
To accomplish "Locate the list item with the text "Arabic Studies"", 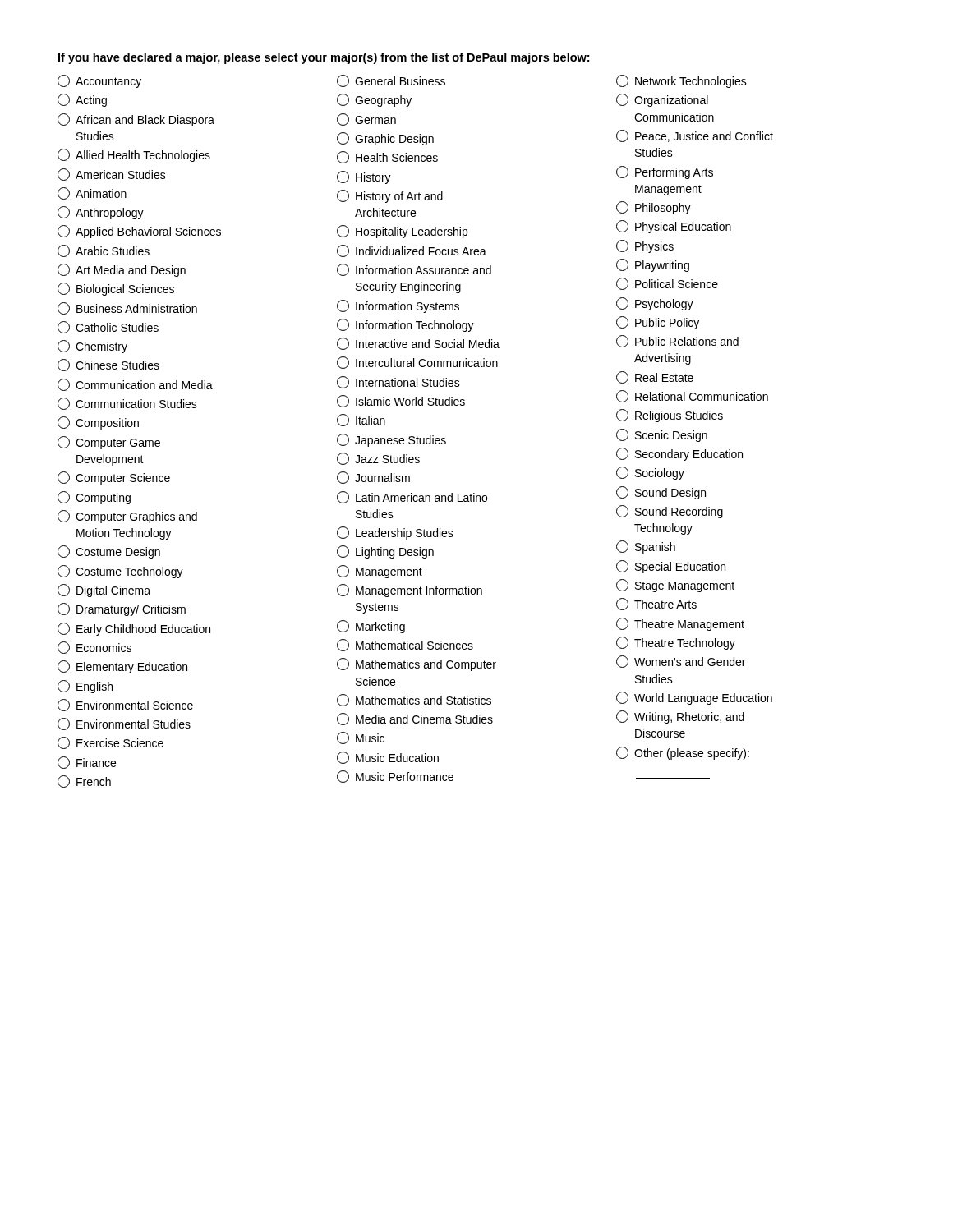I will point(104,251).
